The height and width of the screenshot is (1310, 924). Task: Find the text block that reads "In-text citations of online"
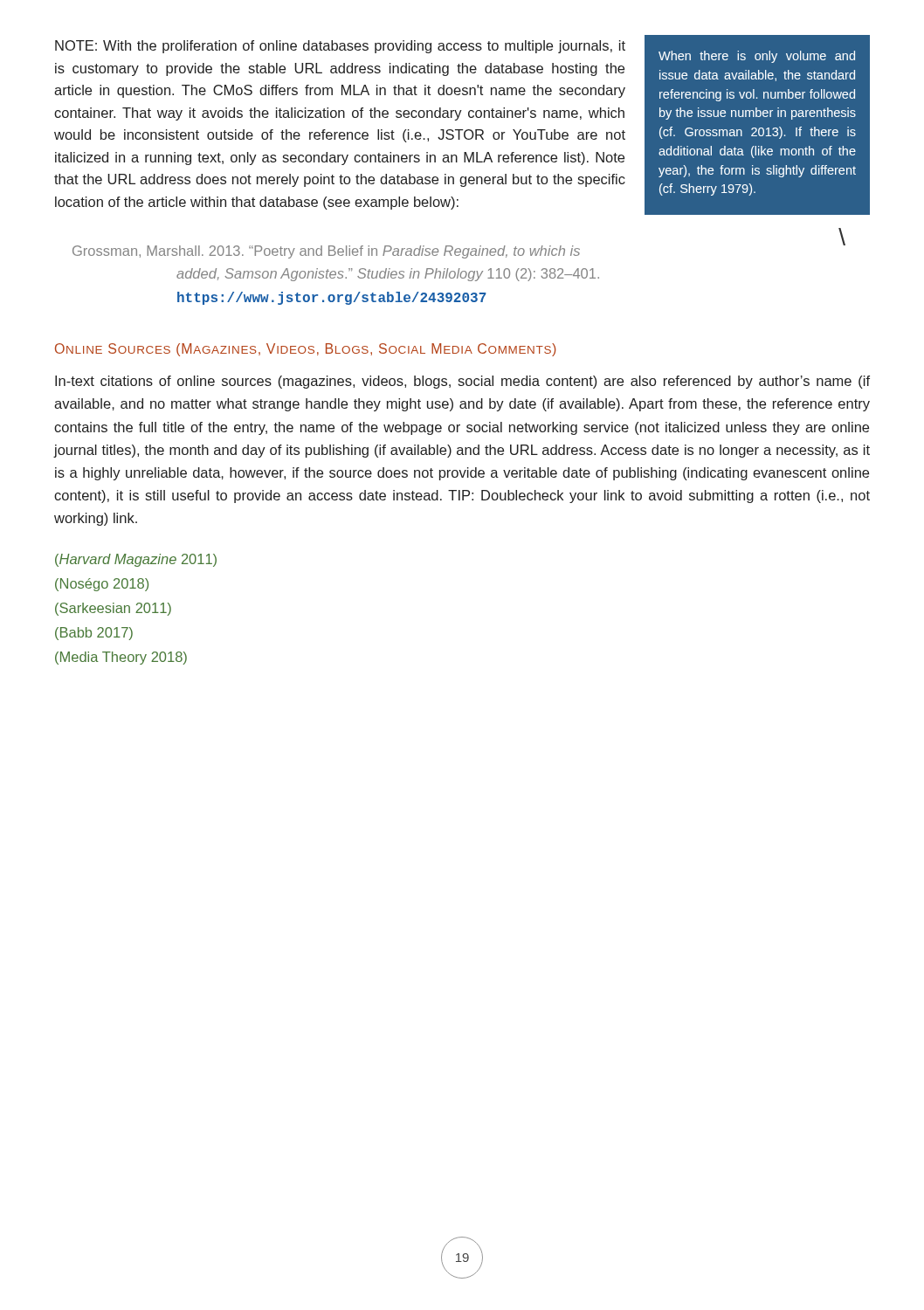point(462,449)
